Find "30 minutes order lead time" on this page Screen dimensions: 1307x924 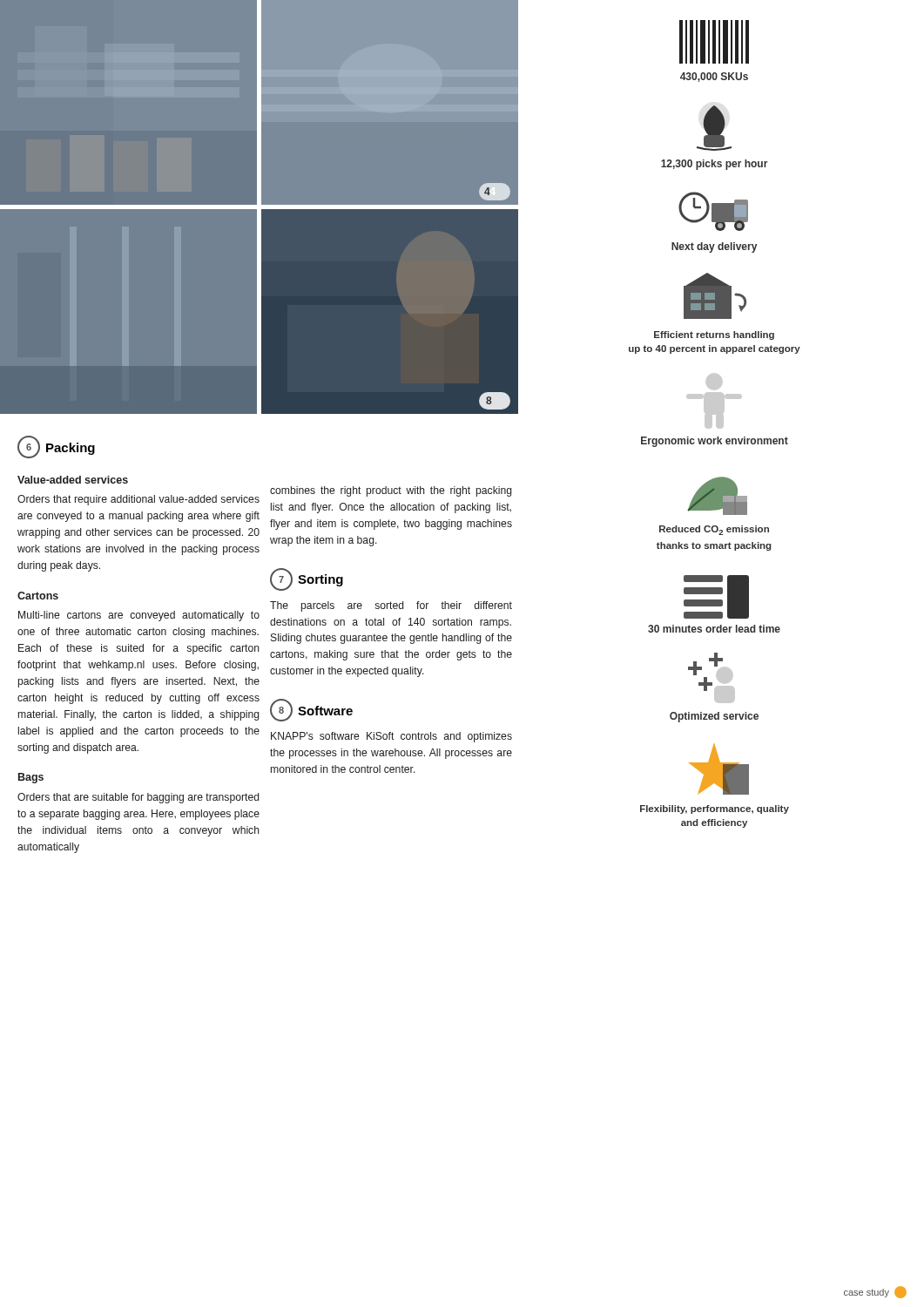pyautogui.click(x=714, y=629)
